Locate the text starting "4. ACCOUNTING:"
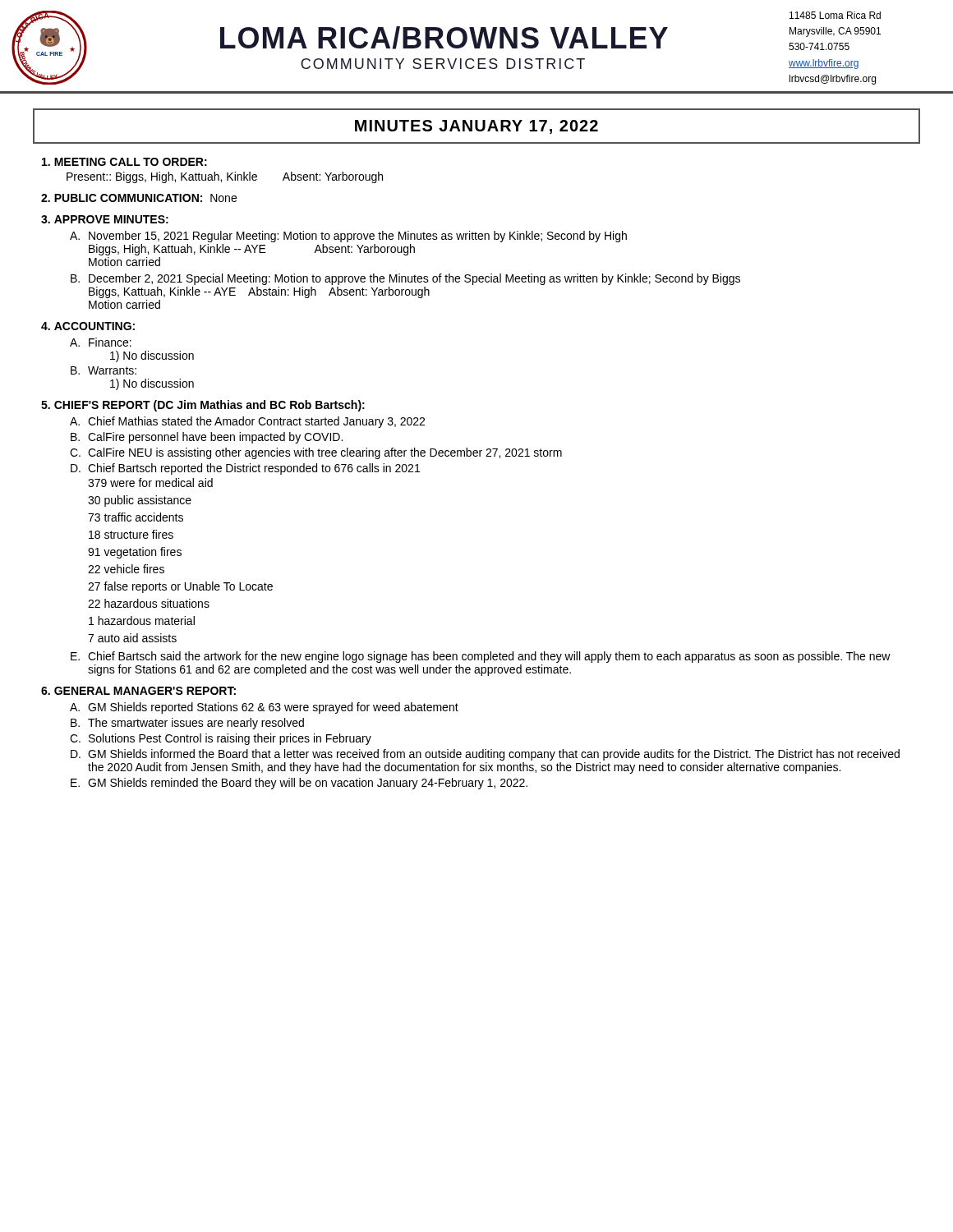The image size is (953, 1232). tap(88, 326)
